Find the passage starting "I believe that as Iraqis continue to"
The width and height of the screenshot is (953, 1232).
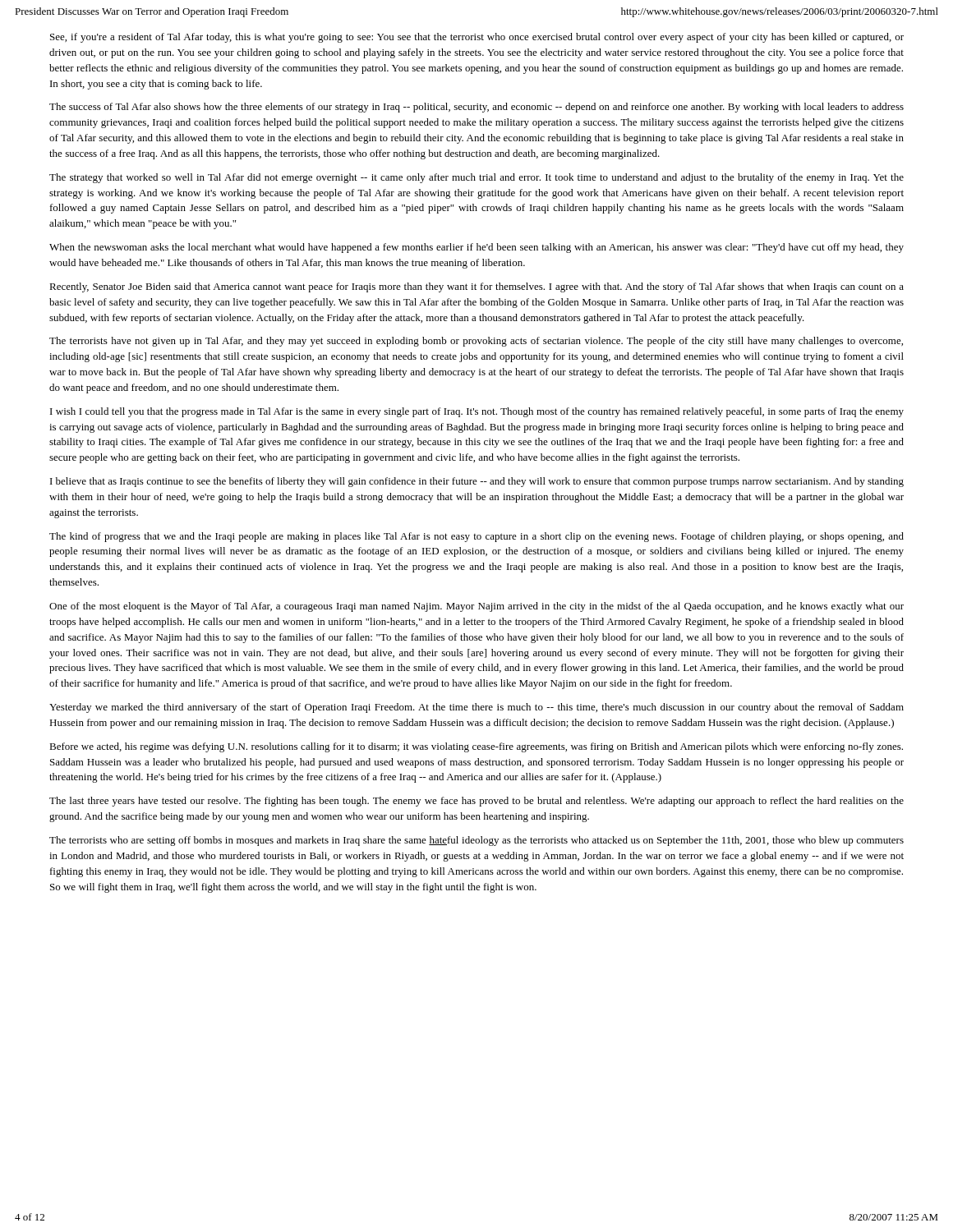(x=476, y=496)
